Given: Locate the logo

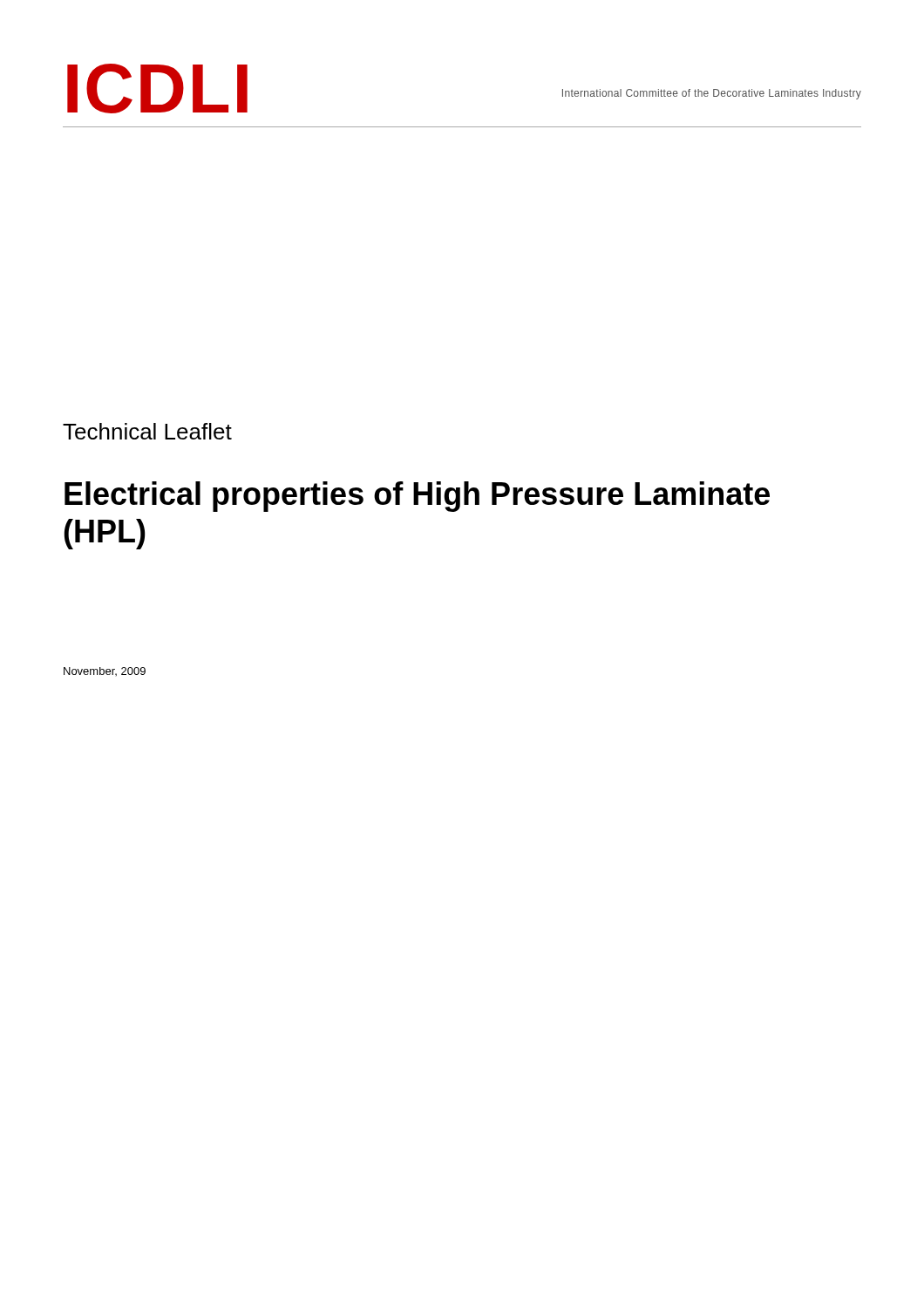Looking at the screenshot, I should pos(464,89).
